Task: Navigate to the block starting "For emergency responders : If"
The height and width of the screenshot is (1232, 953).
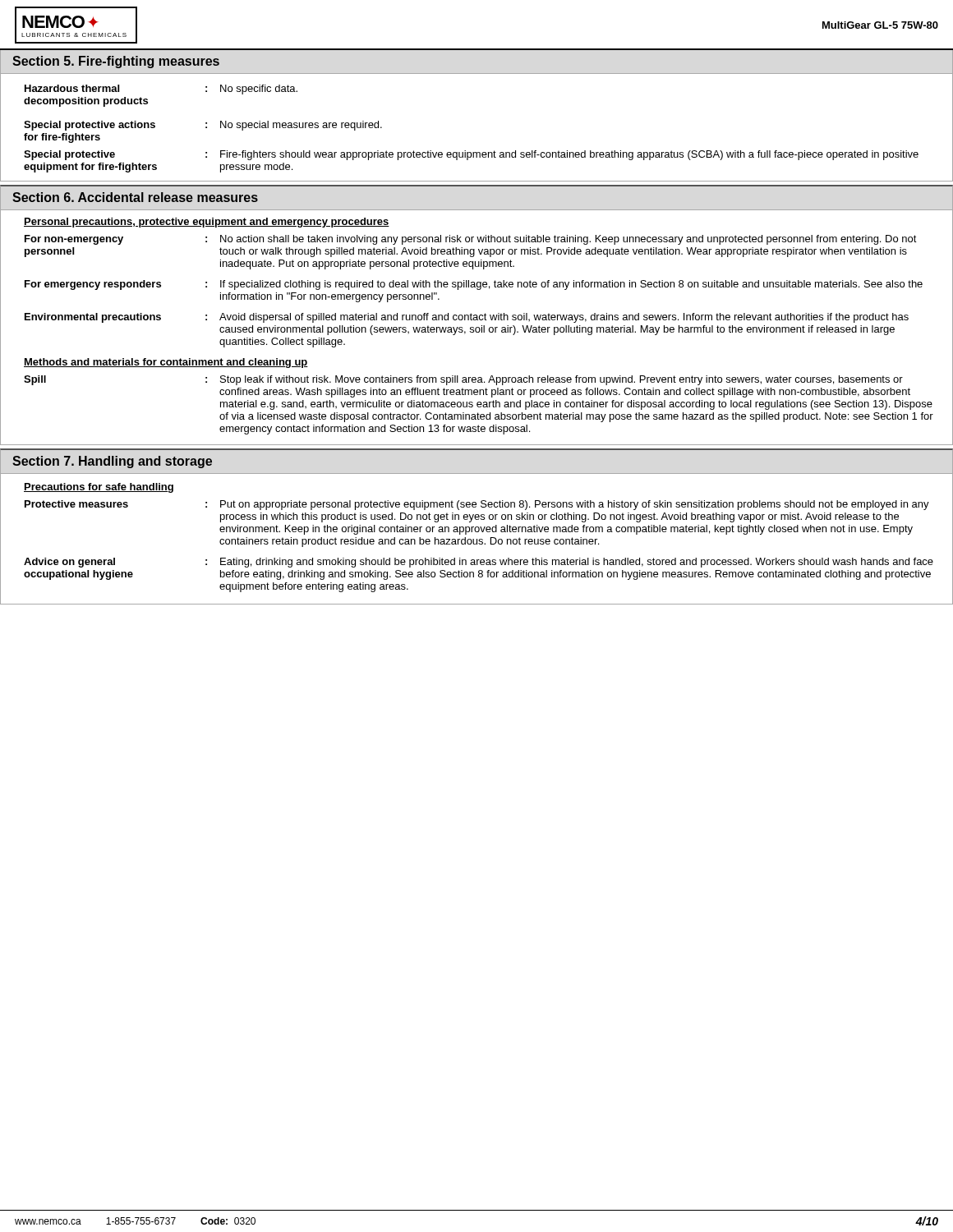Action: coord(481,290)
